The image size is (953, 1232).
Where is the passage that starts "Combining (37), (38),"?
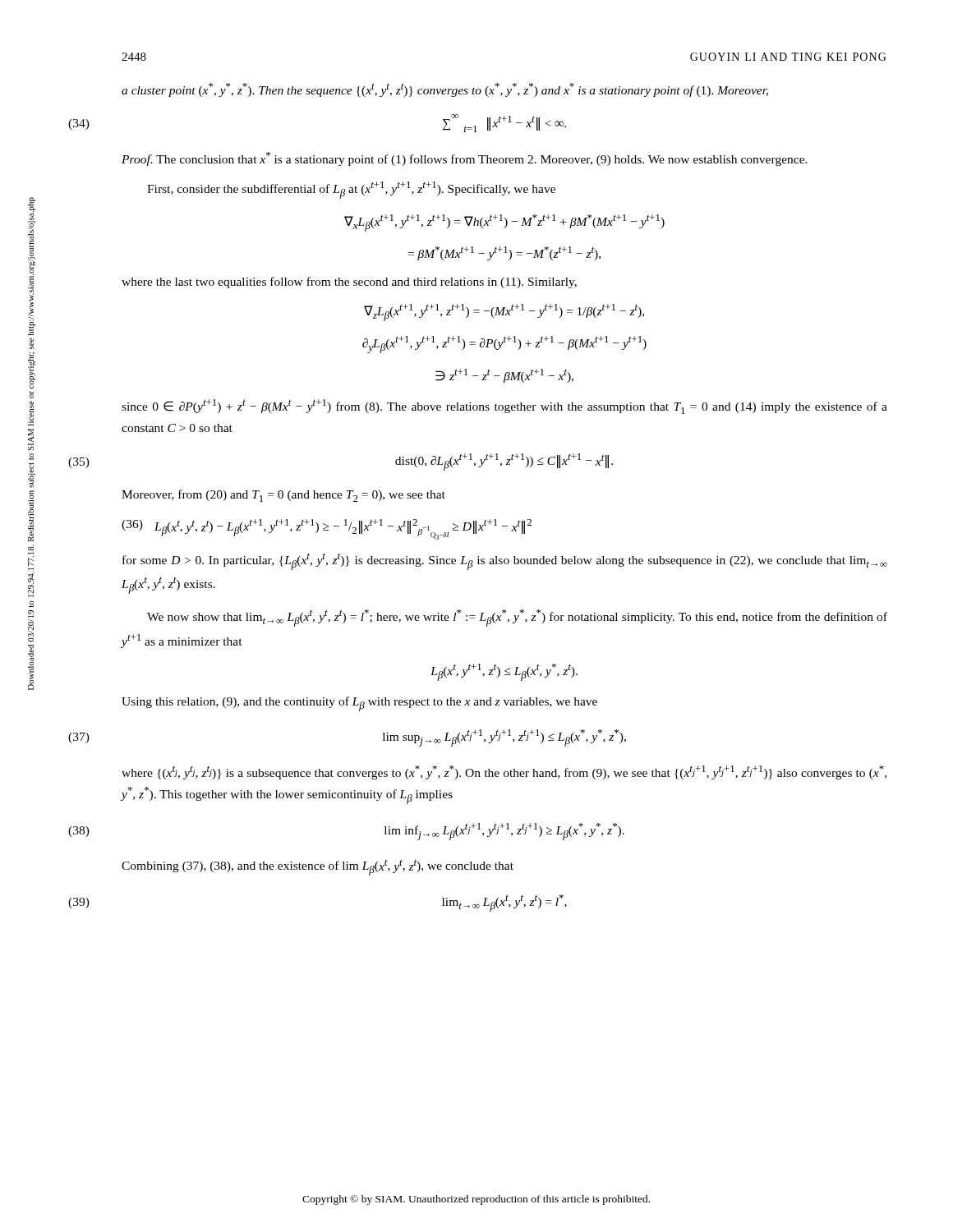pos(318,866)
